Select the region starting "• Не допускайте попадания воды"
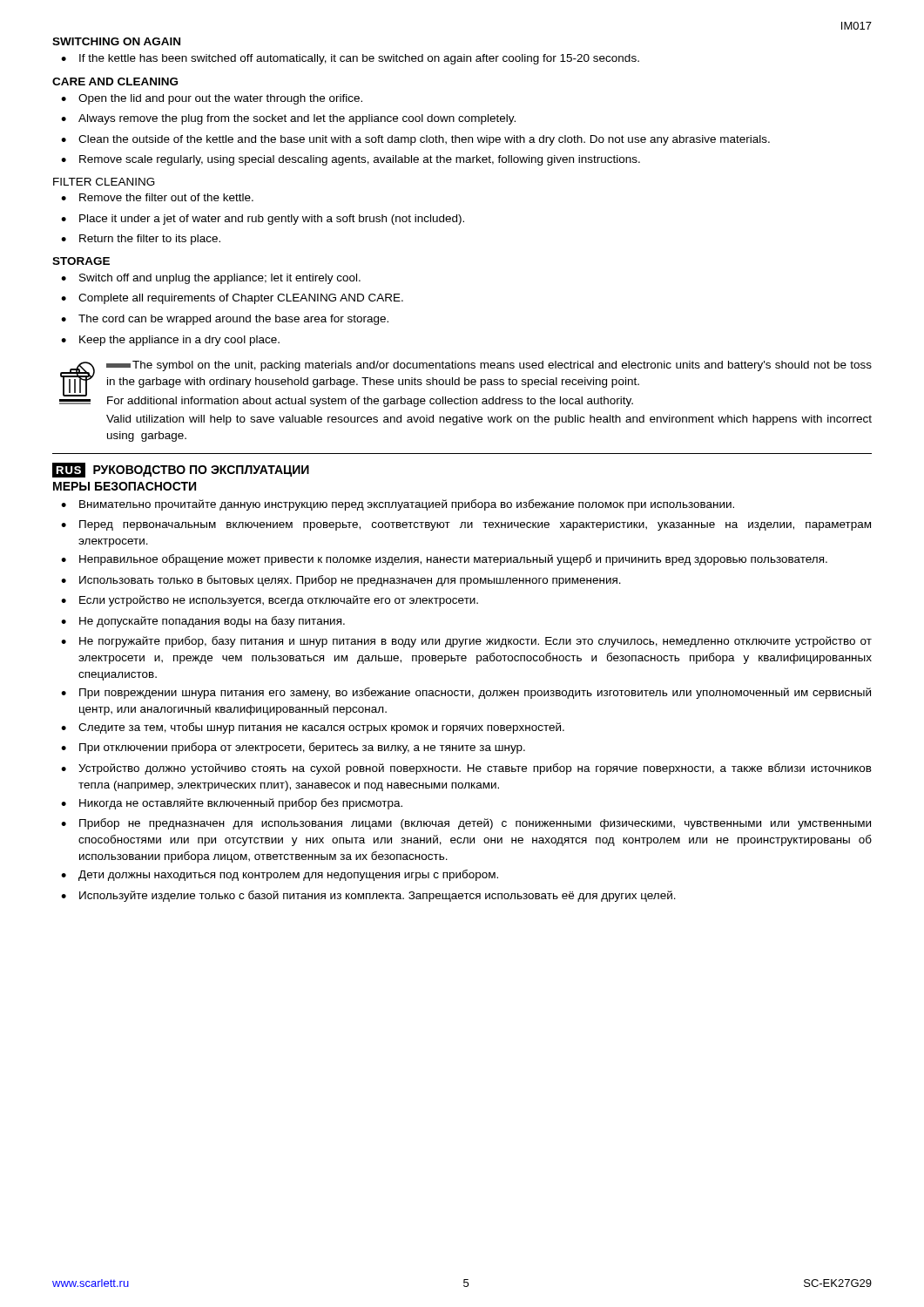The height and width of the screenshot is (1307, 924). (x=203, y=622)
